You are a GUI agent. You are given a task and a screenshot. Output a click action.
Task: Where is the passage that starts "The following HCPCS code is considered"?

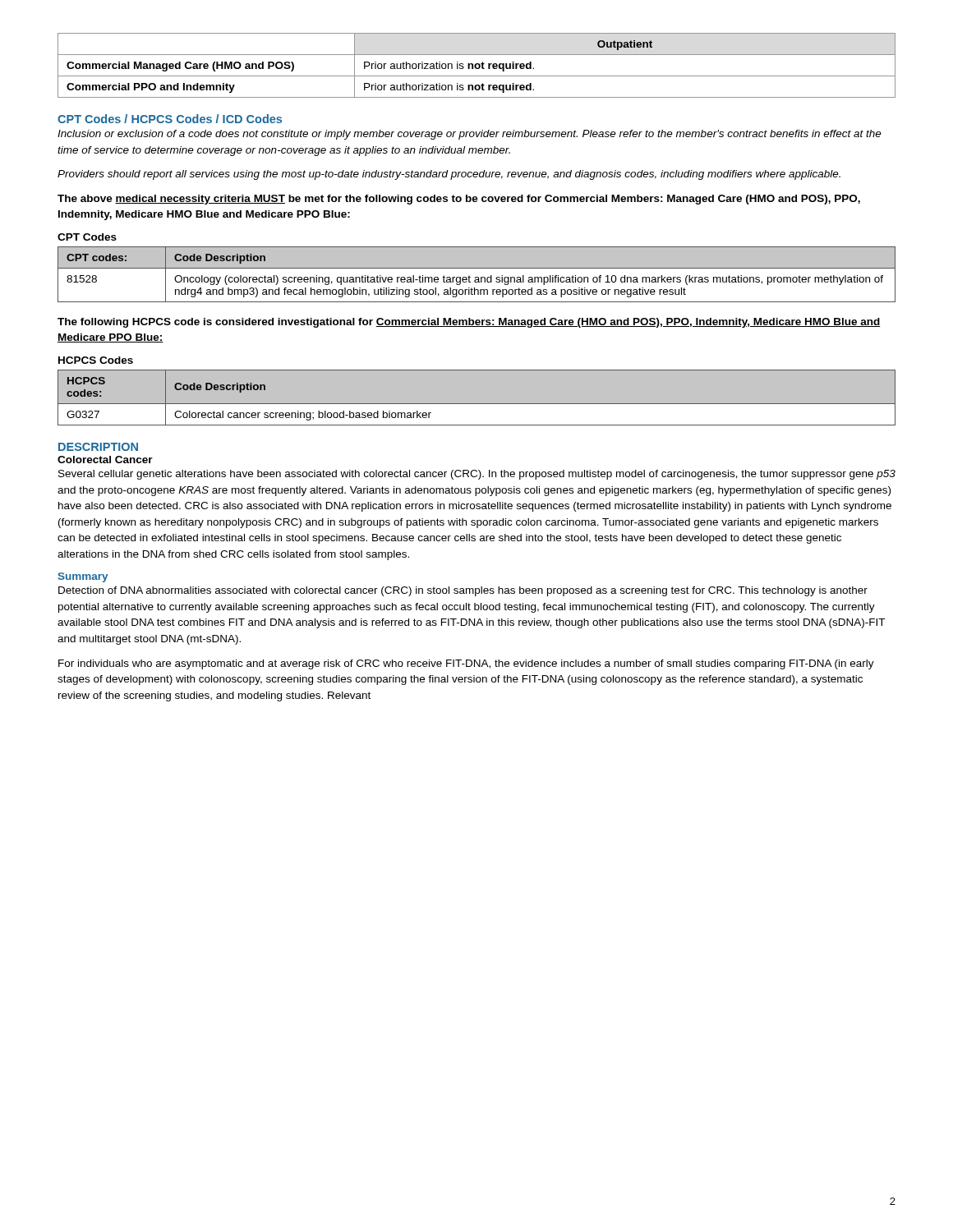pos(476,330)
